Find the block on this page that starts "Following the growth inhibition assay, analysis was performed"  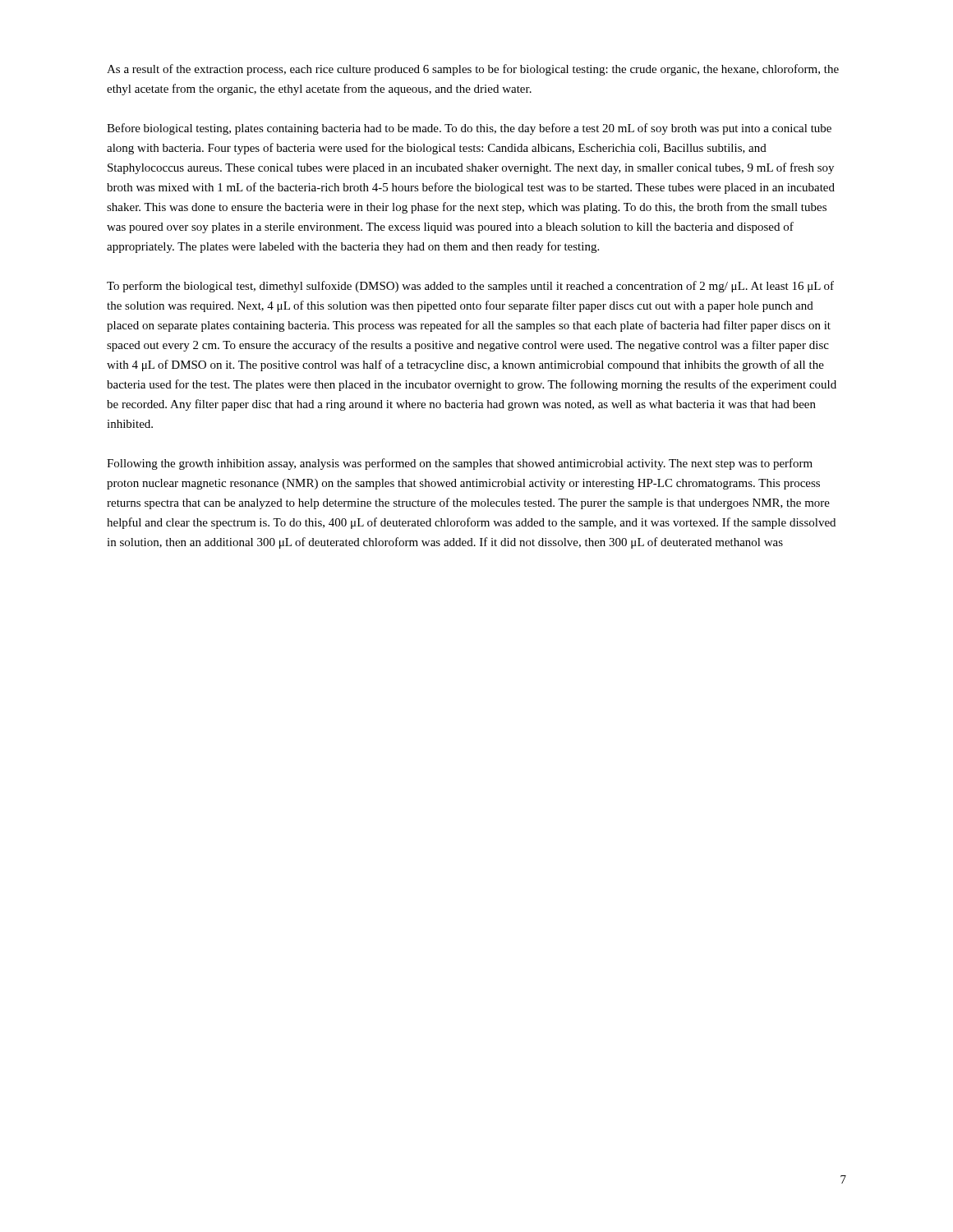coord(471,503)
